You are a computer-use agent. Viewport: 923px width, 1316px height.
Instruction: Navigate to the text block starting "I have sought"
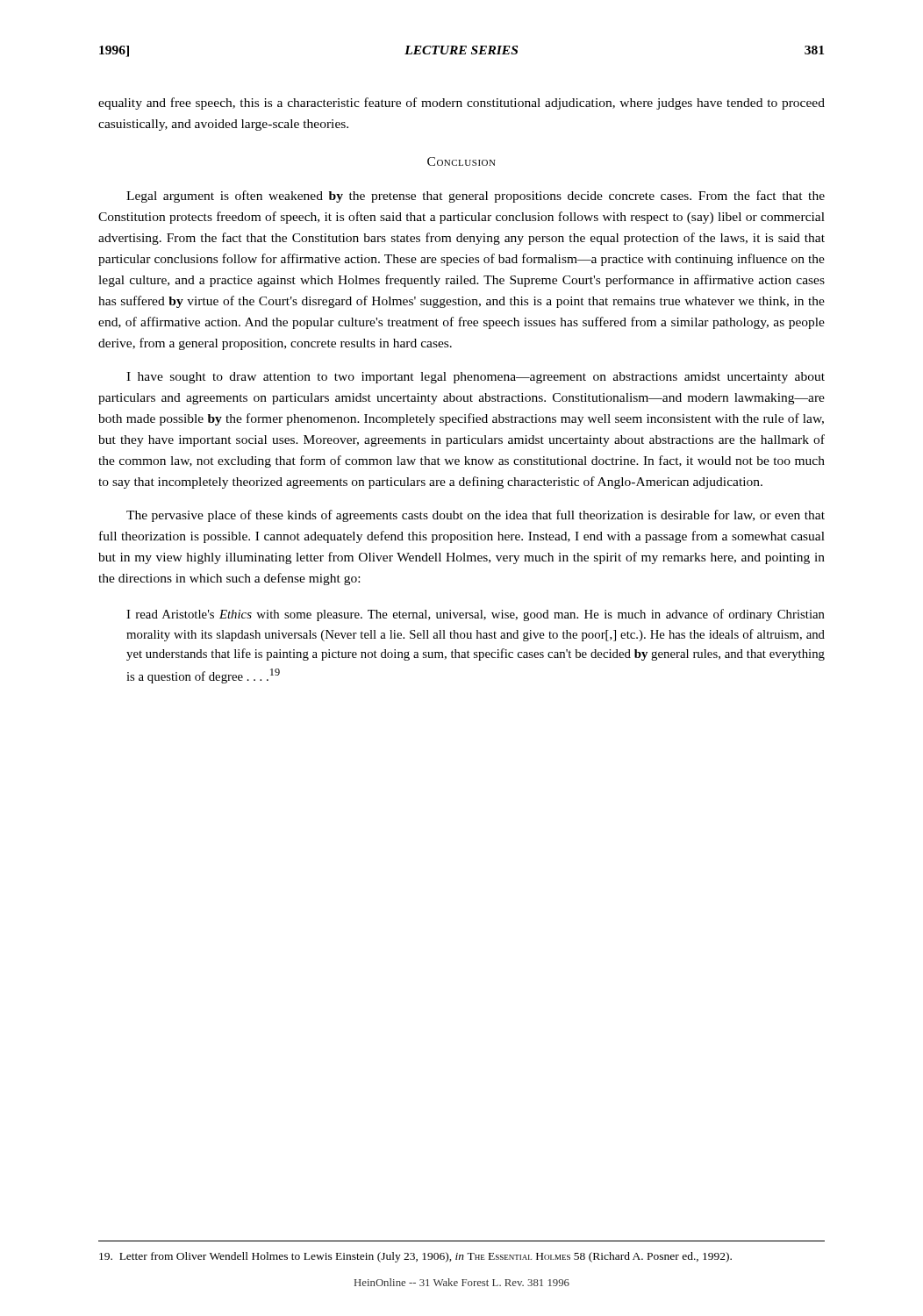(462, 429)
